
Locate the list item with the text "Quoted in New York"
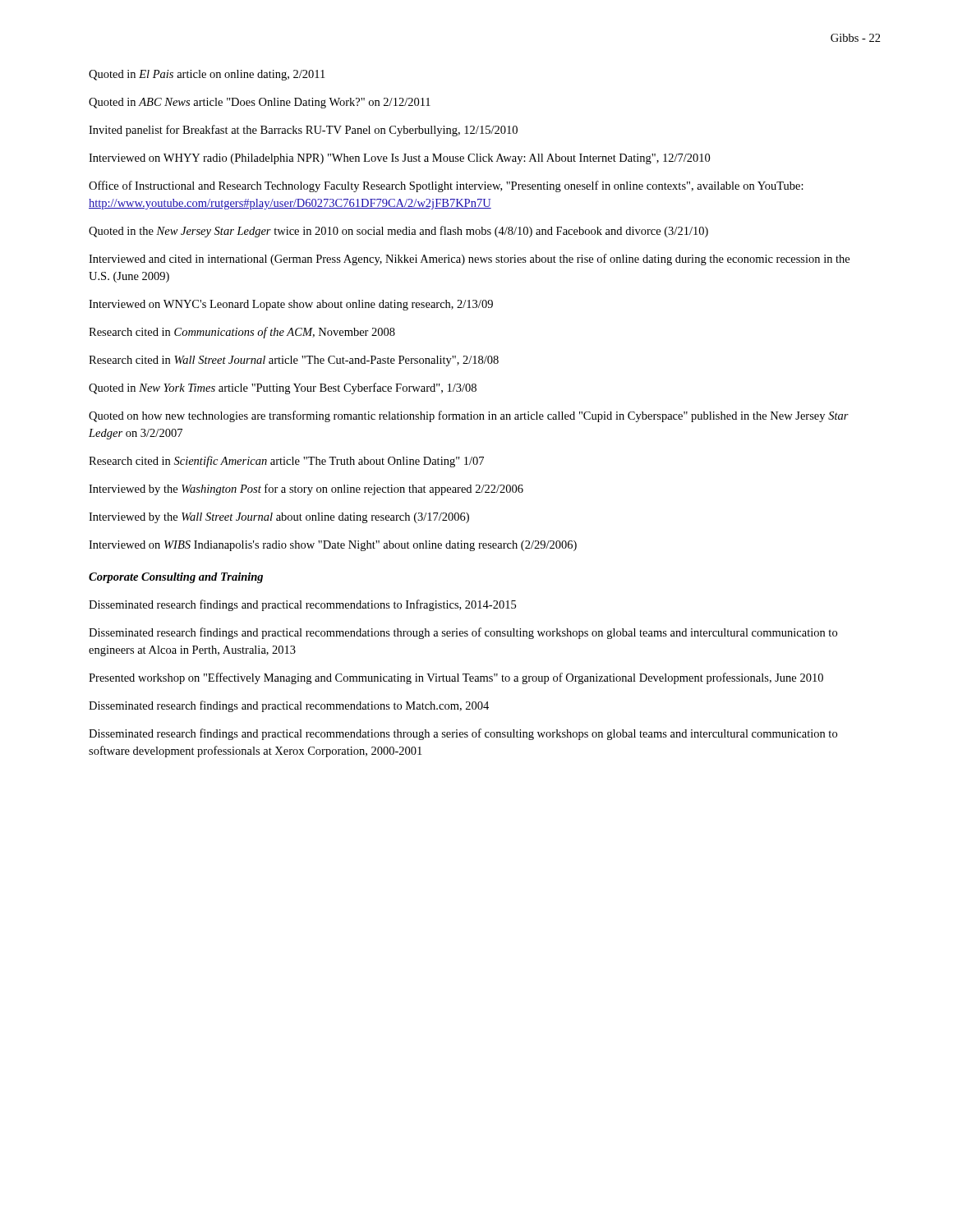tap(283, 388)
